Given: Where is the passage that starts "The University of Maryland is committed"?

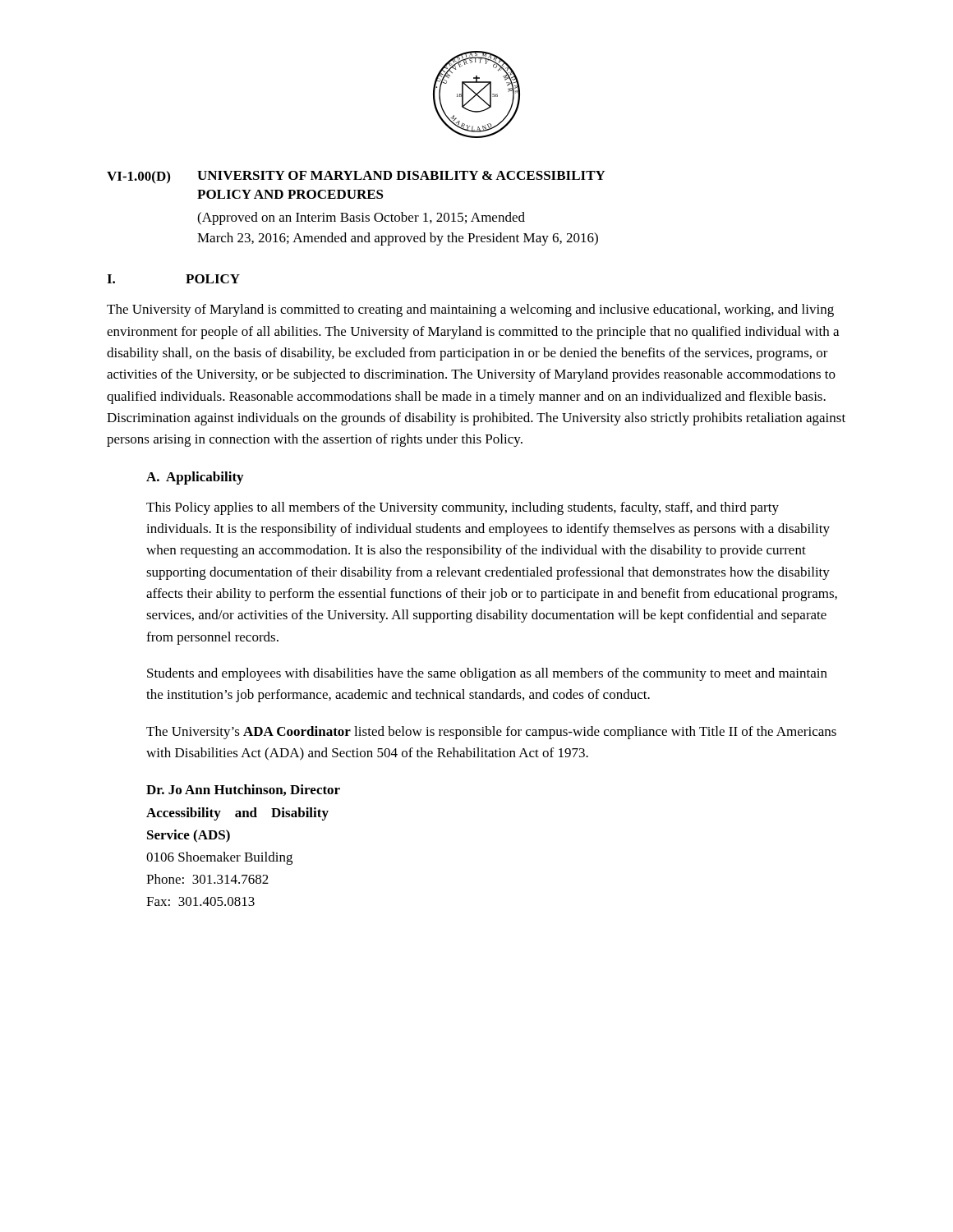Looking at the screenshot, I should (476, 374).
